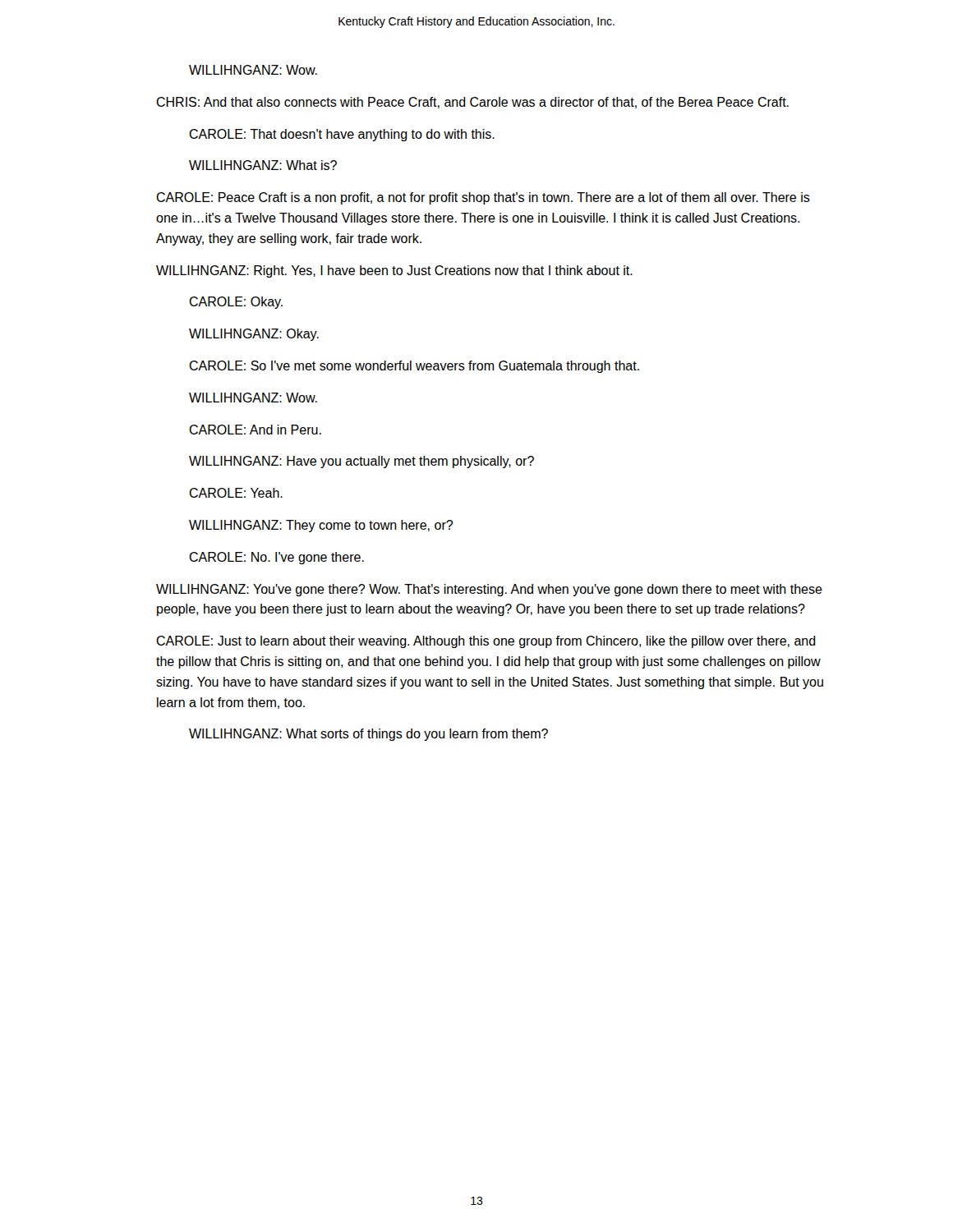This screenshot has height=1232, width=953.
Task: Find "CAROLE: And in Peru." on this page
Action: coord(255,430)
